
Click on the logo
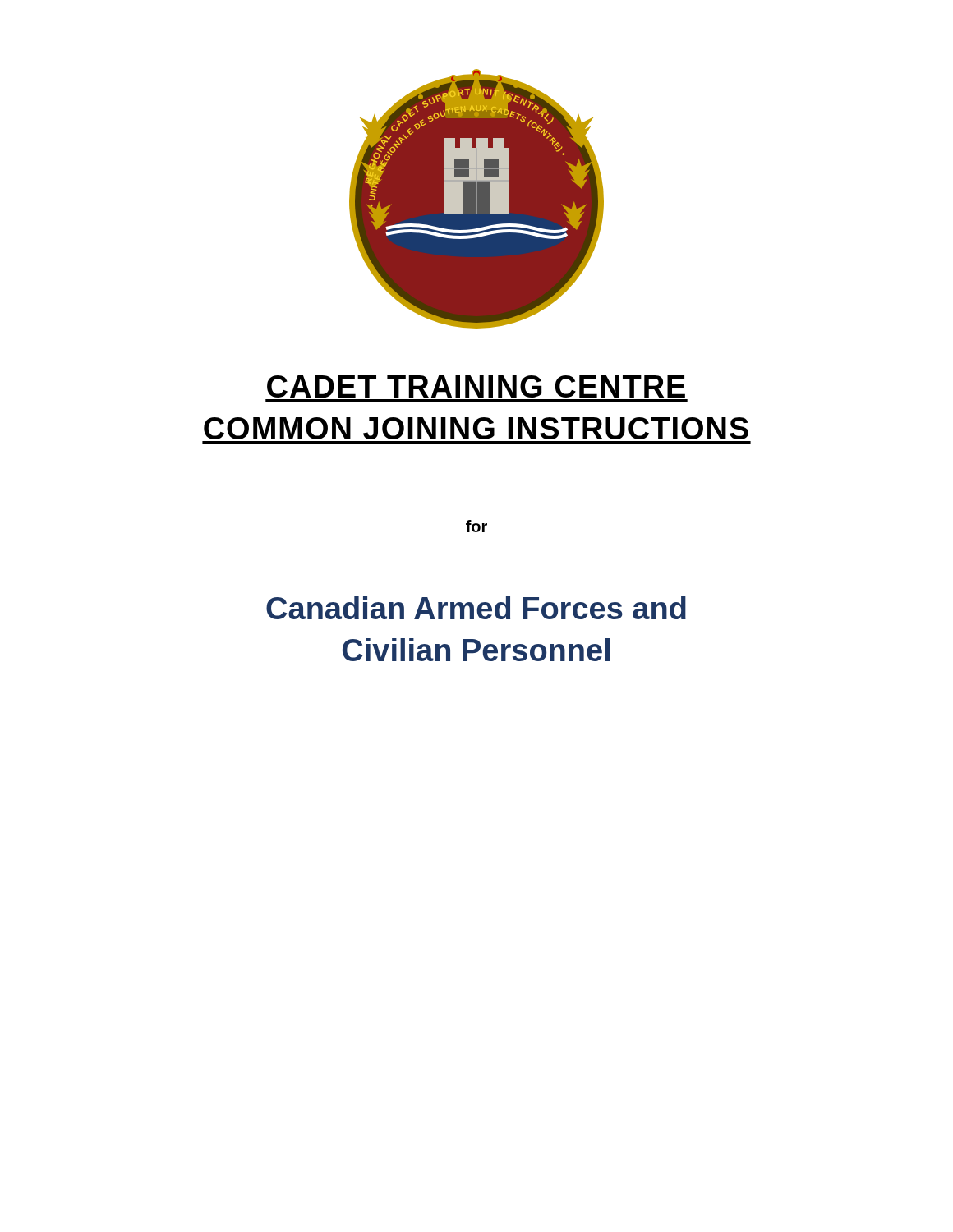pyautogui.click(x=476, y=197)
